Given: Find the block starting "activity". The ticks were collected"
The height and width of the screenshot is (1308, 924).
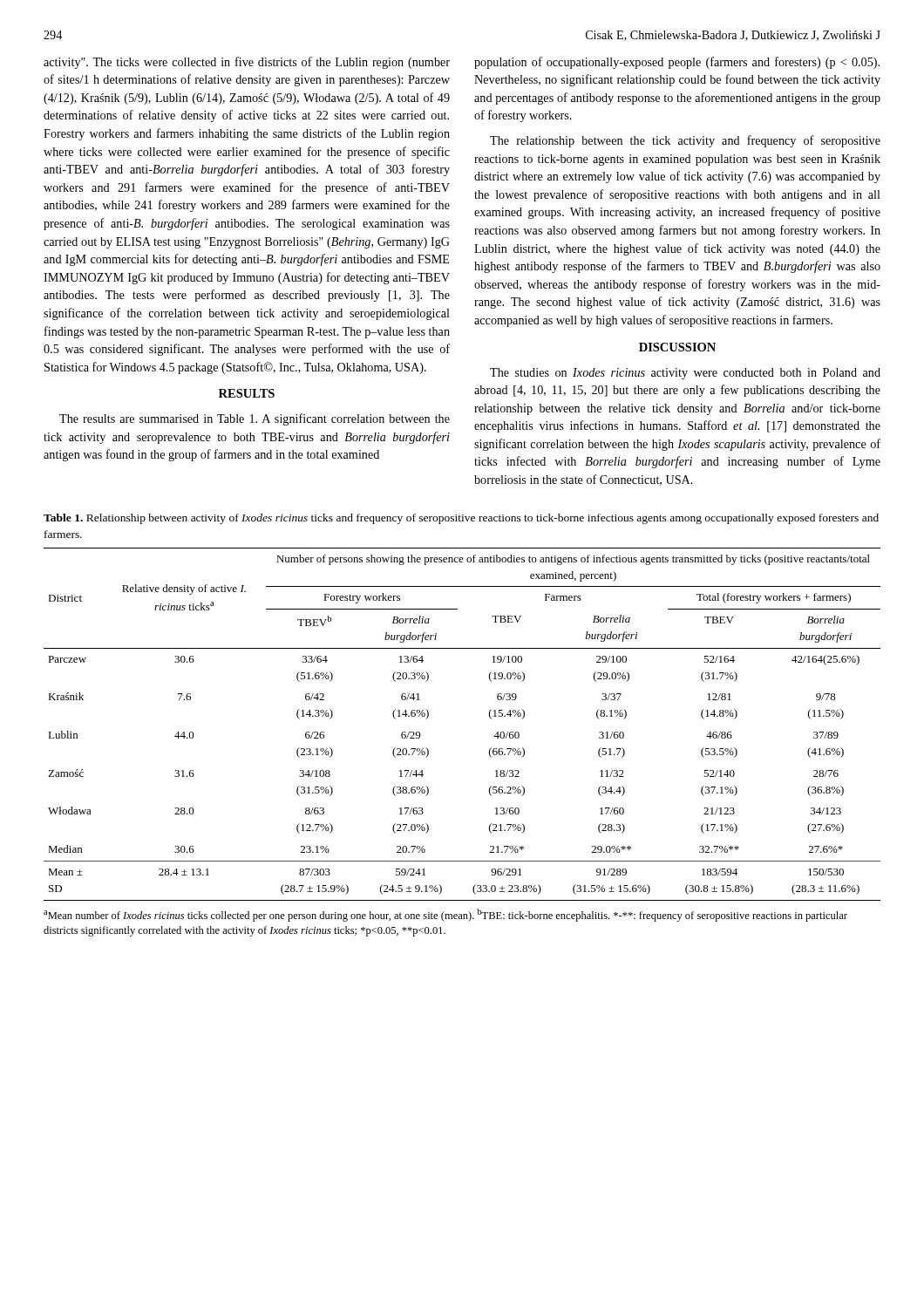Looking at the screenshot, I should tap(247, 258).
